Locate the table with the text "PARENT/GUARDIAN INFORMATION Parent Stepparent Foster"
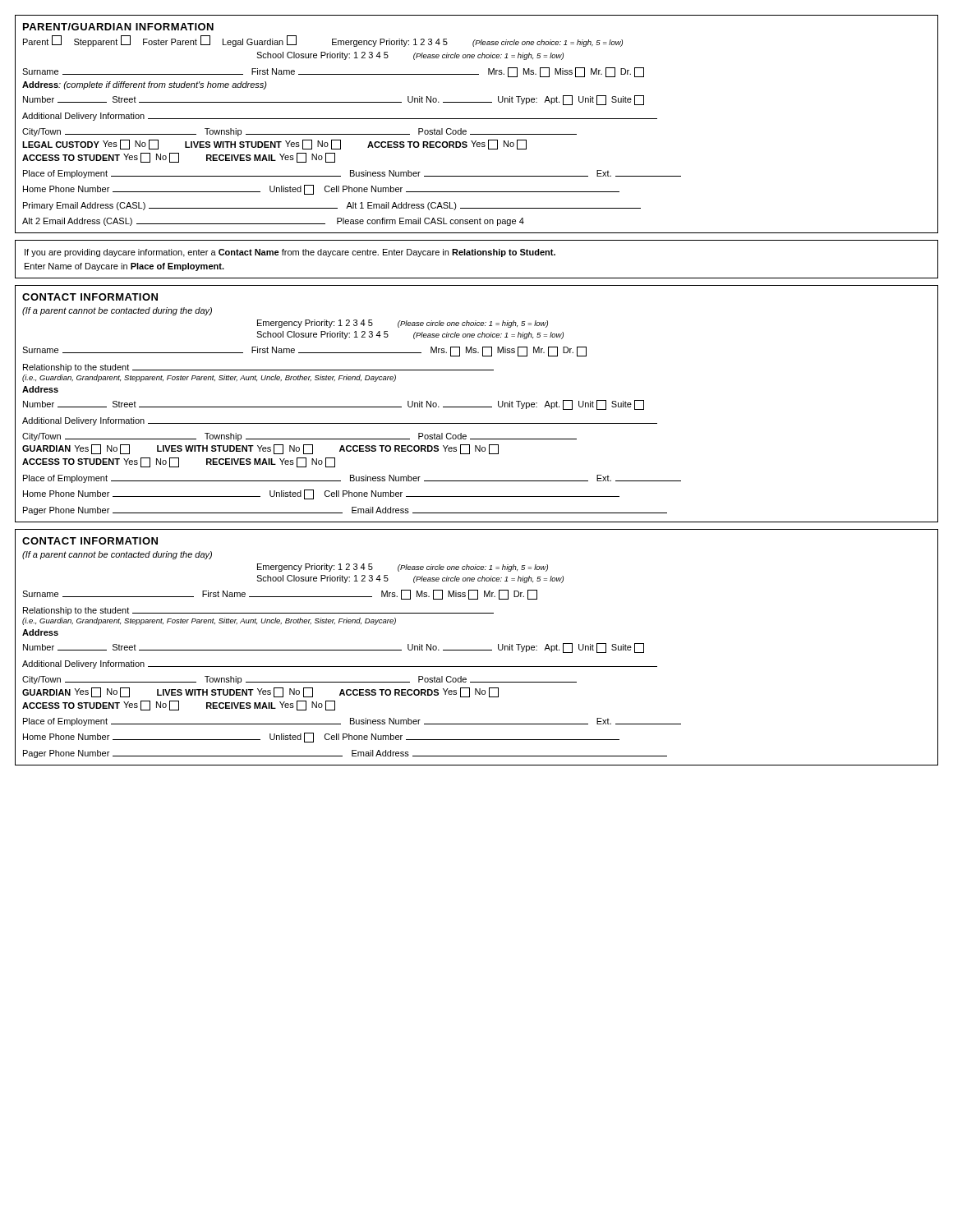 point(476,124)
